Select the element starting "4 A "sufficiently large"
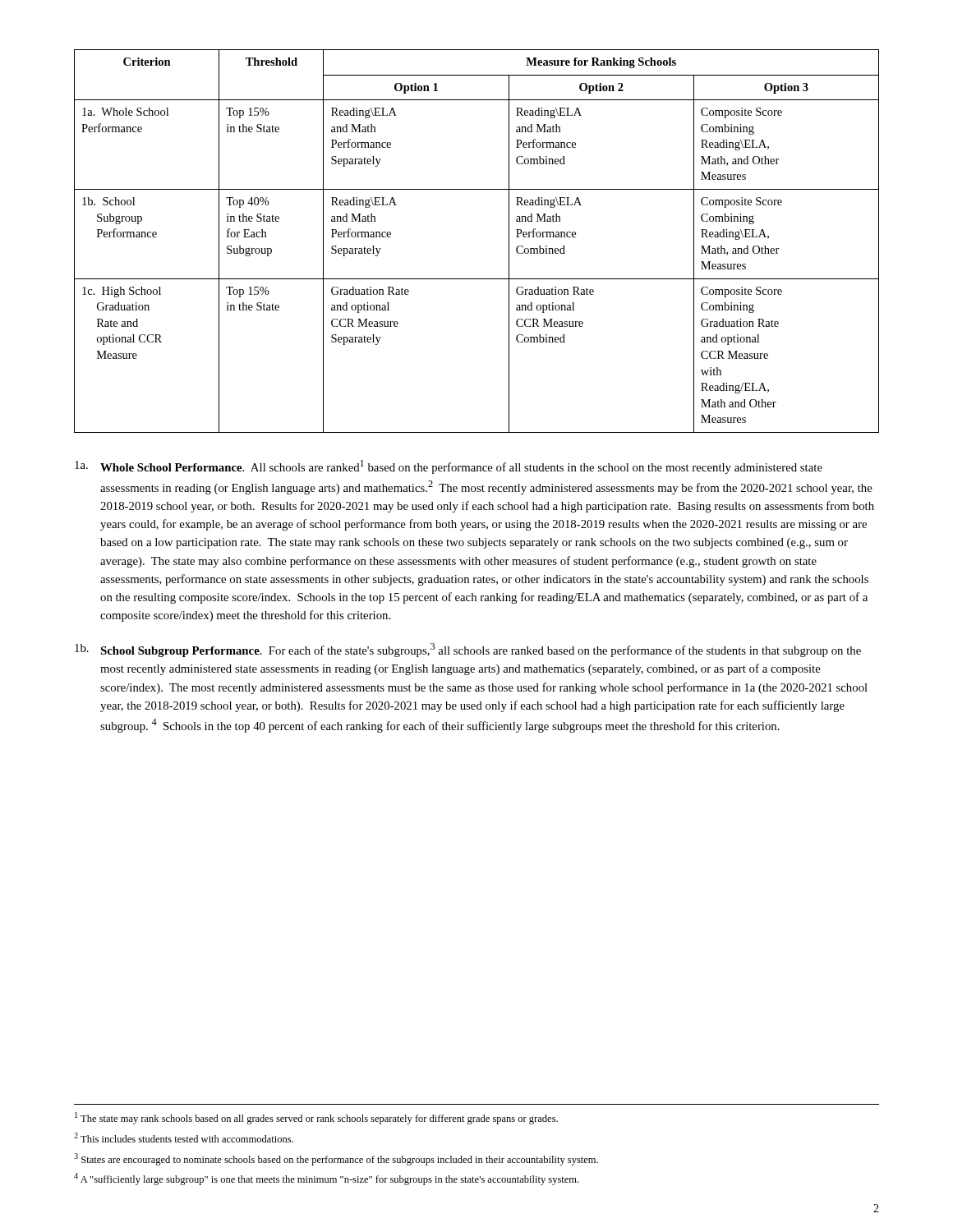Screen dimensions: 1232x953 point(327,1179)
